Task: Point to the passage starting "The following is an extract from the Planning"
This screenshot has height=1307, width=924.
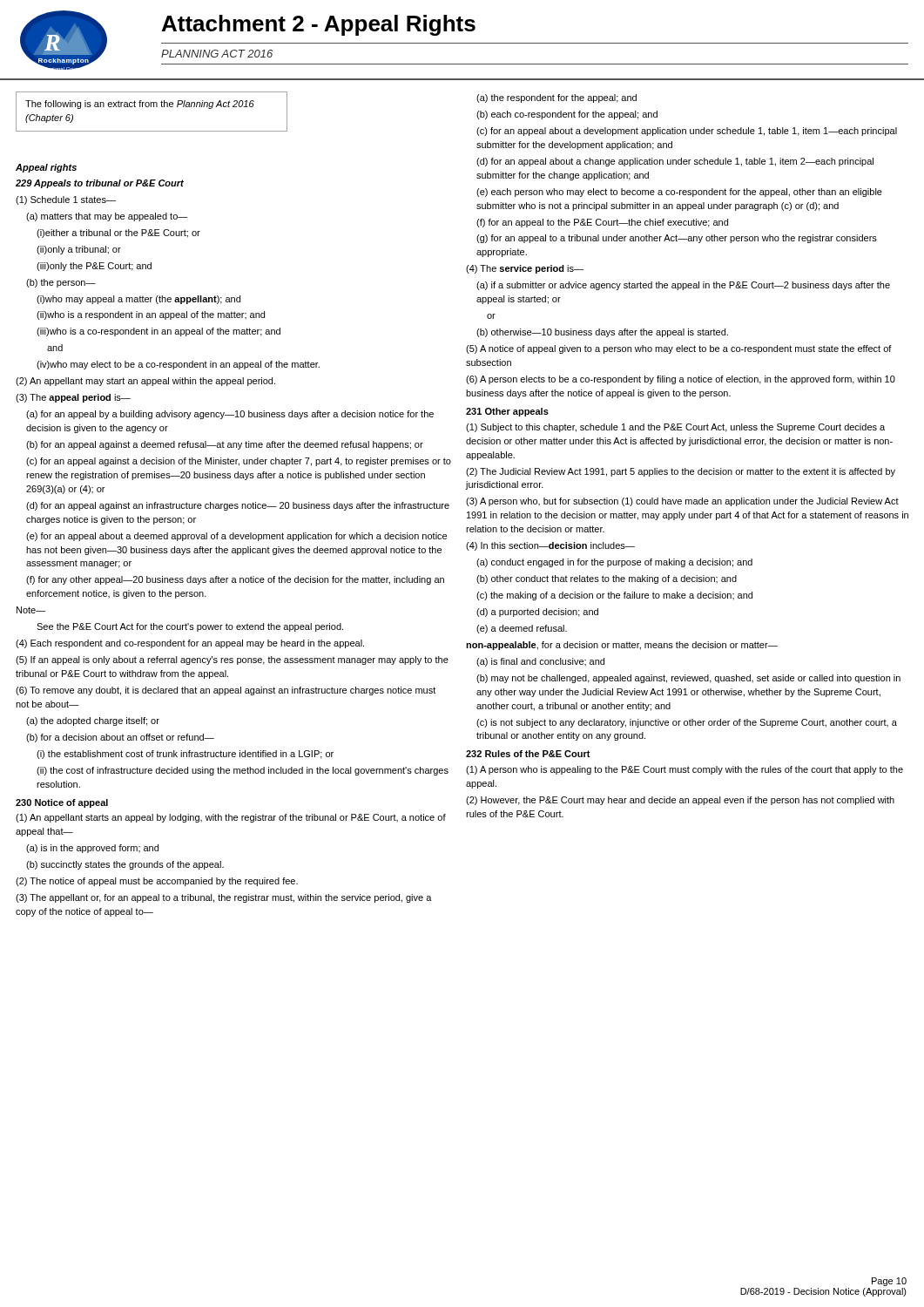Action: click(x=140, y=111)
